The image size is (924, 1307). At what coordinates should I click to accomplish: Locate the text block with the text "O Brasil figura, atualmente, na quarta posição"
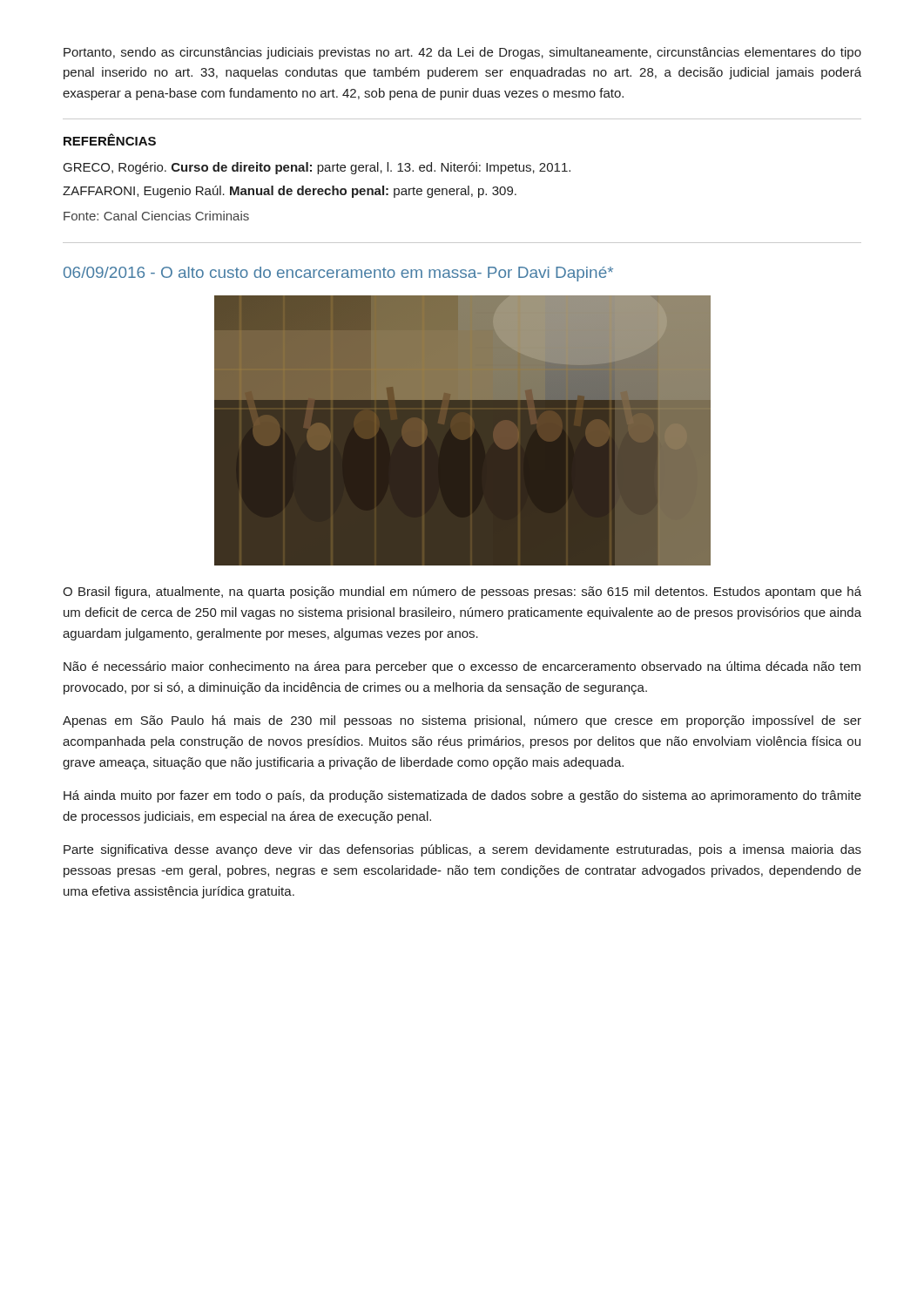coord(462,612)
